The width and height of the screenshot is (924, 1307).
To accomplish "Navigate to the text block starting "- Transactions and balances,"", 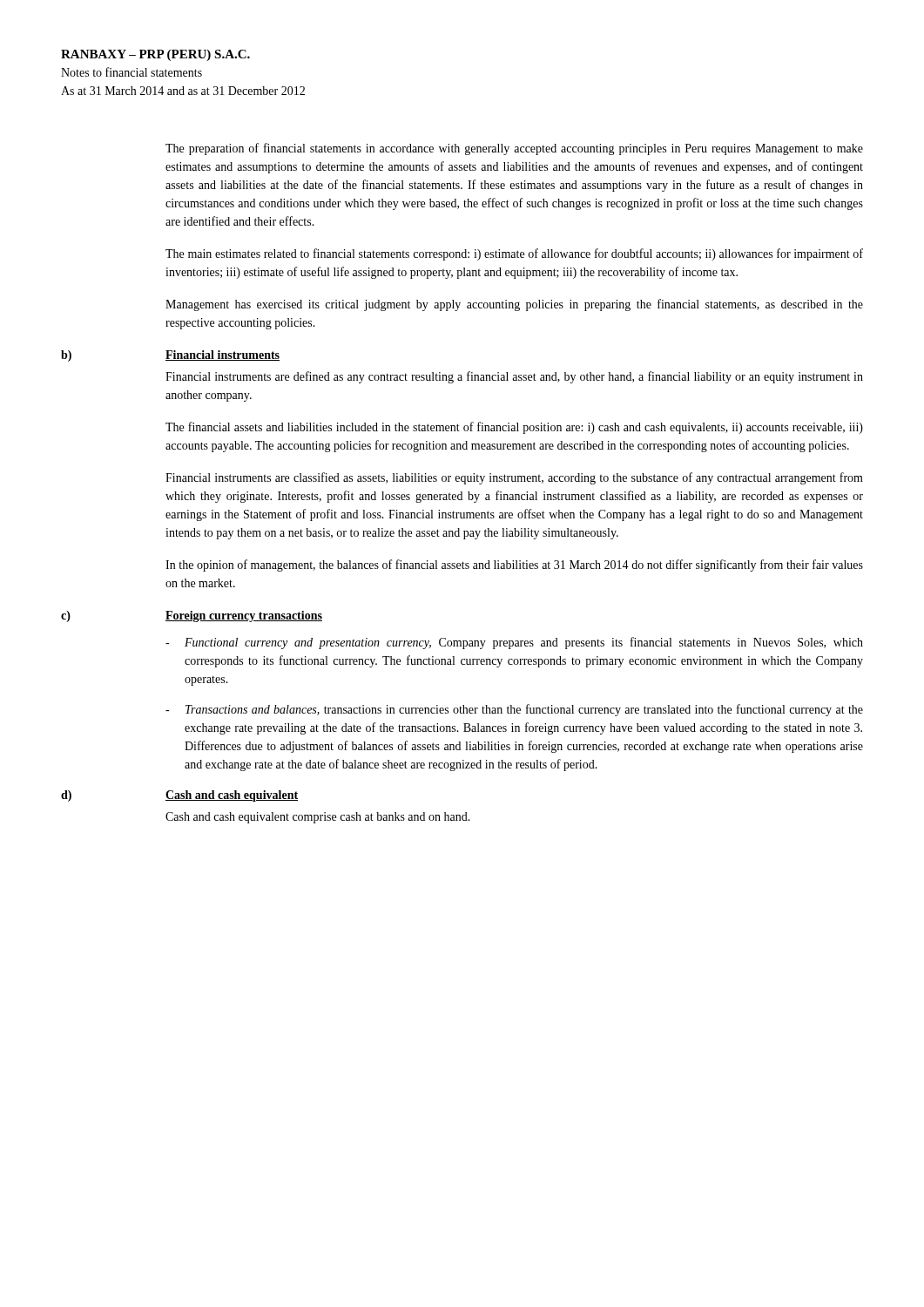I will (514, 737).
